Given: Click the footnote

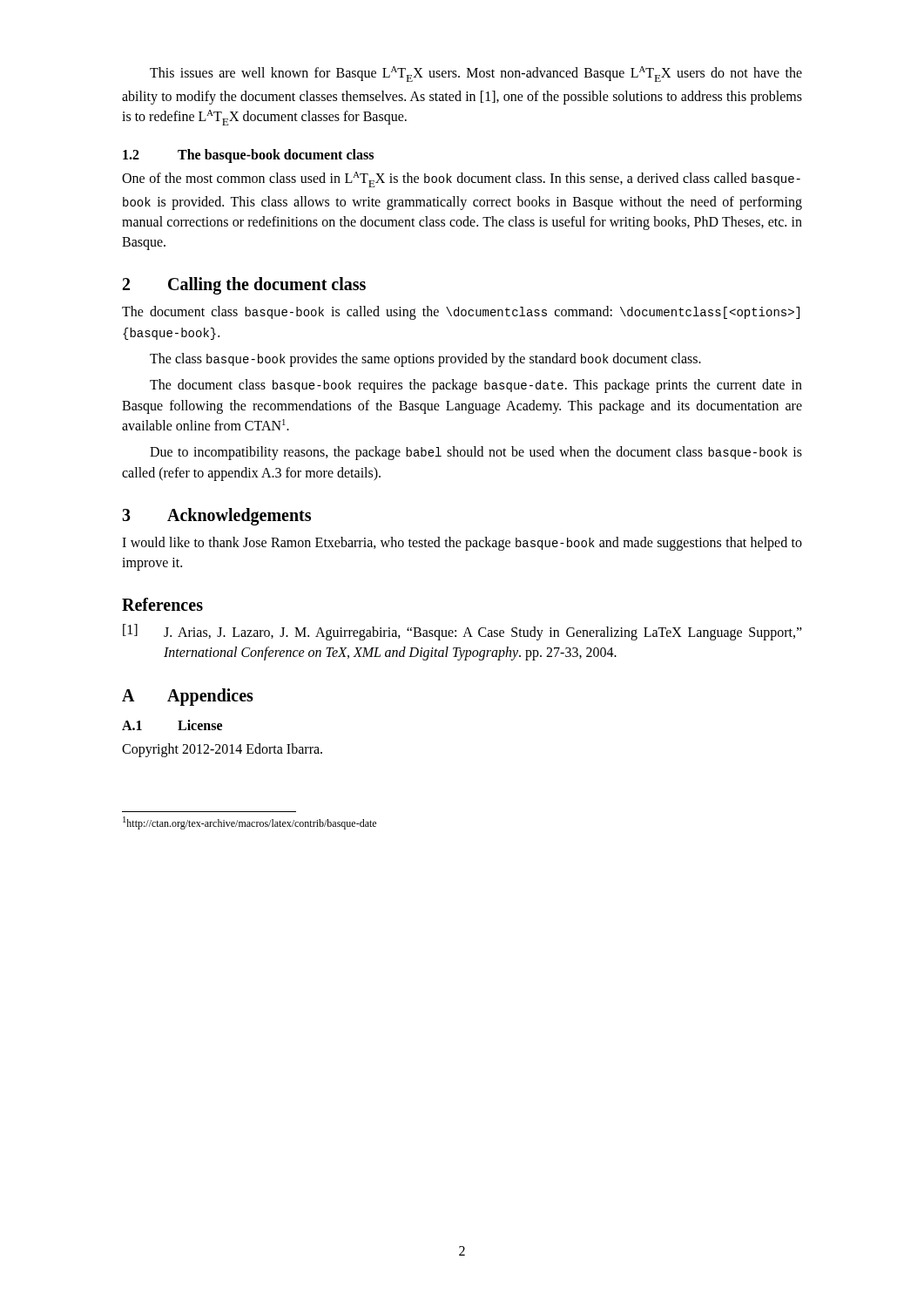Looking at the screenshot, I should tap(249, 822).
